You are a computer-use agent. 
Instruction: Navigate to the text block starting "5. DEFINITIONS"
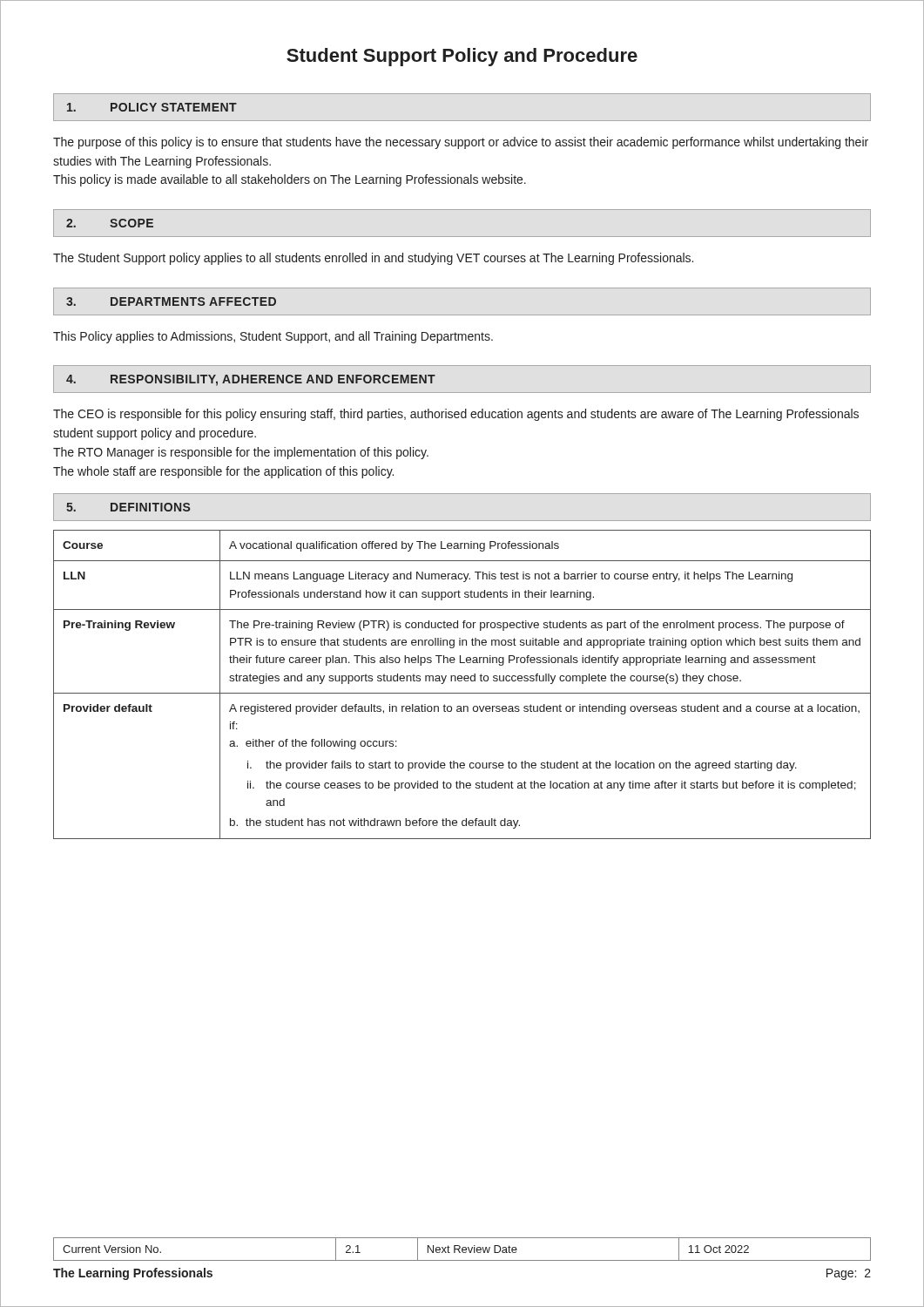(x=129, y=507)
